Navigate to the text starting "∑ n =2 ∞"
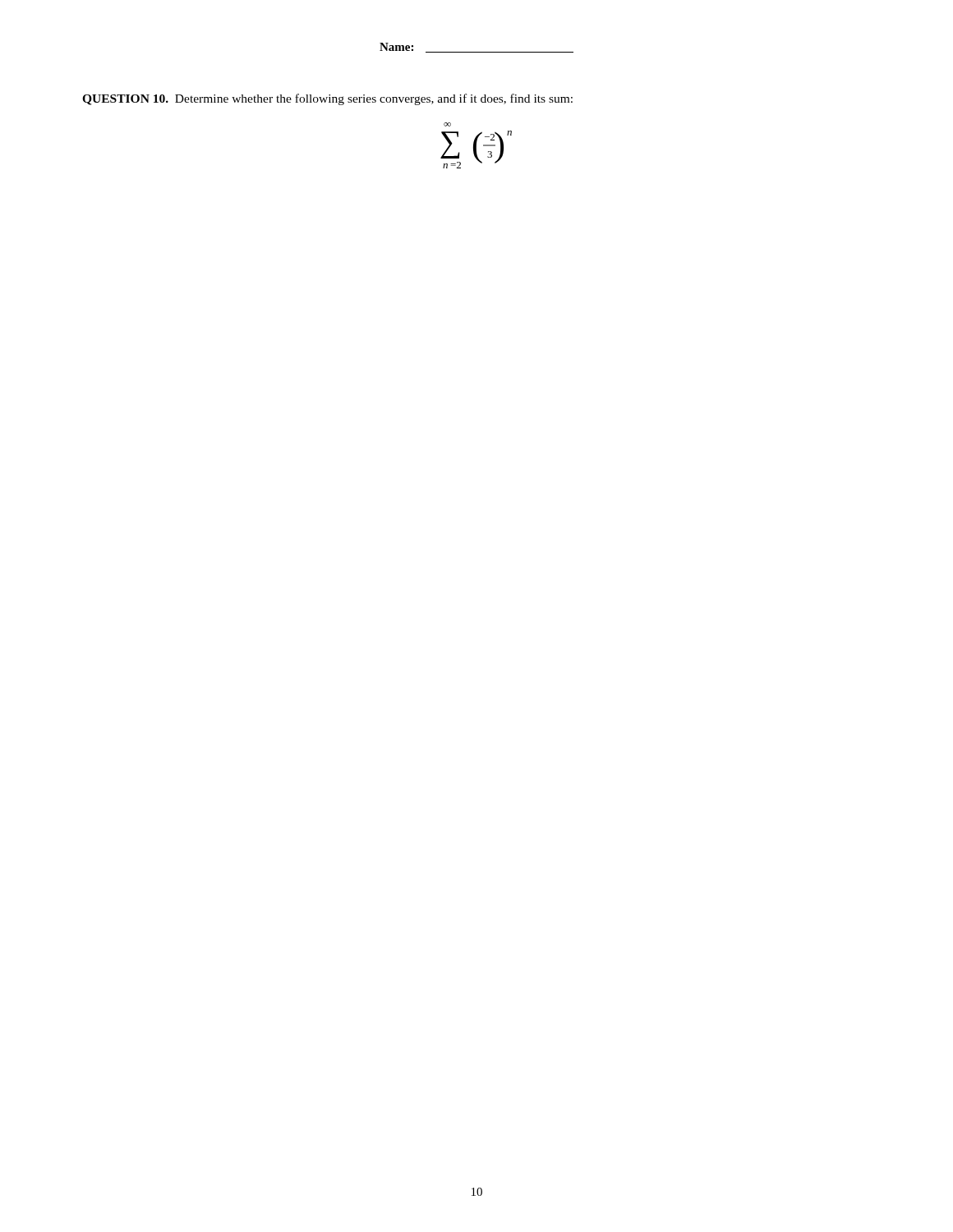Viewport: 953px width, 1232px height. click(476, 146)
